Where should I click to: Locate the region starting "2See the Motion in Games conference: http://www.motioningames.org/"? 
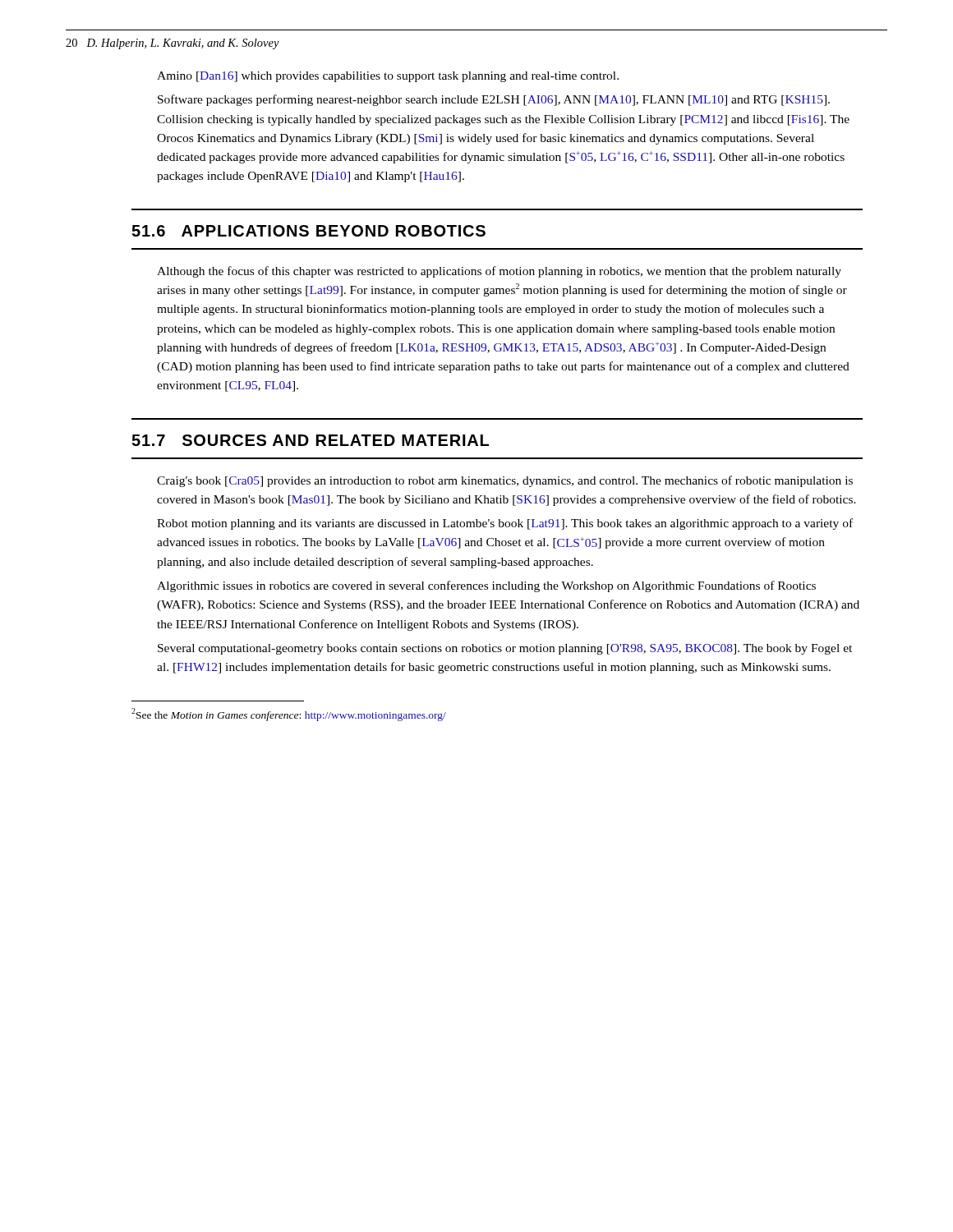[289, 714]
